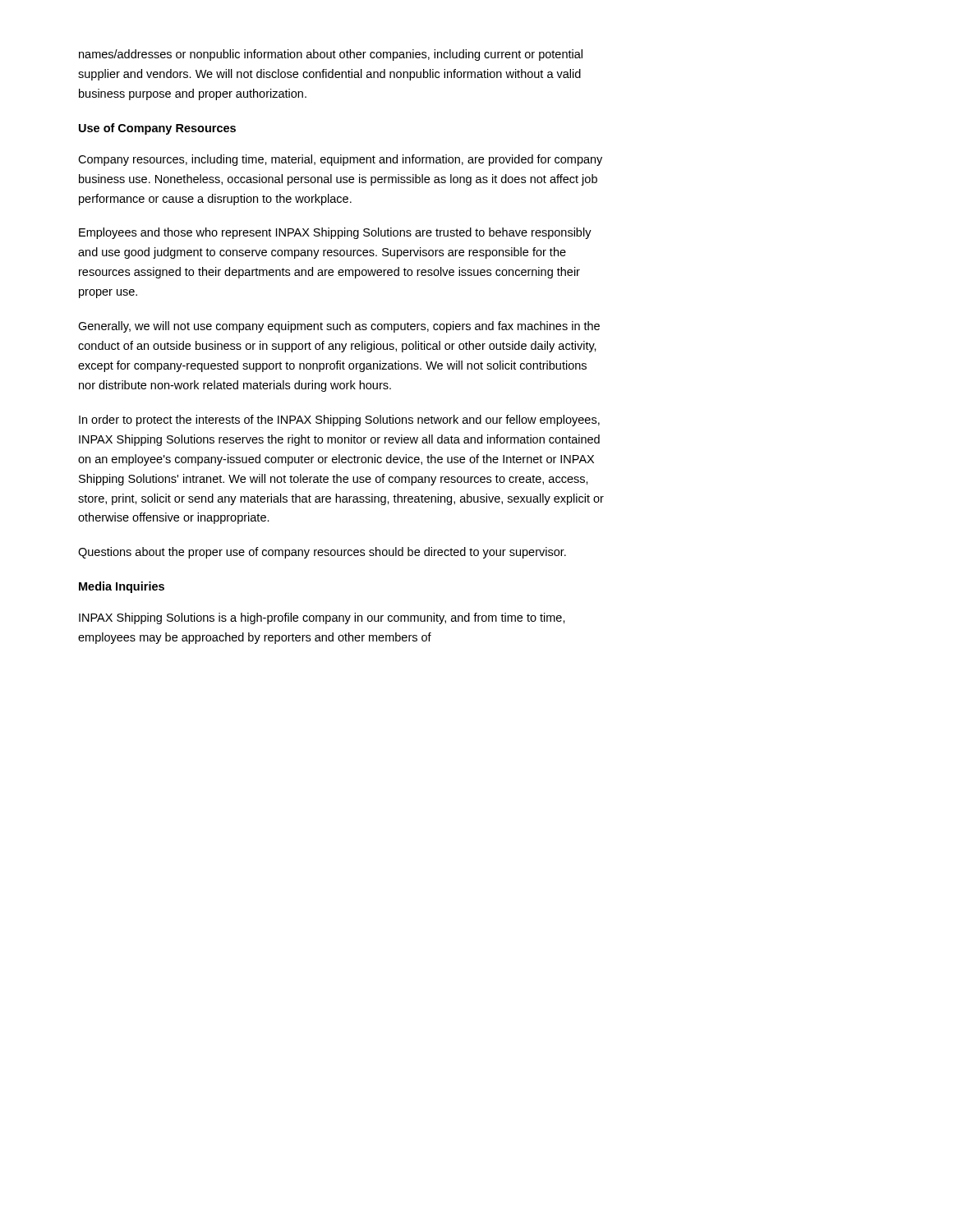This screenshot has height=1232, width=953.
Task: Point to the region starting "Media Inquiries"
Action: (121, 587)
